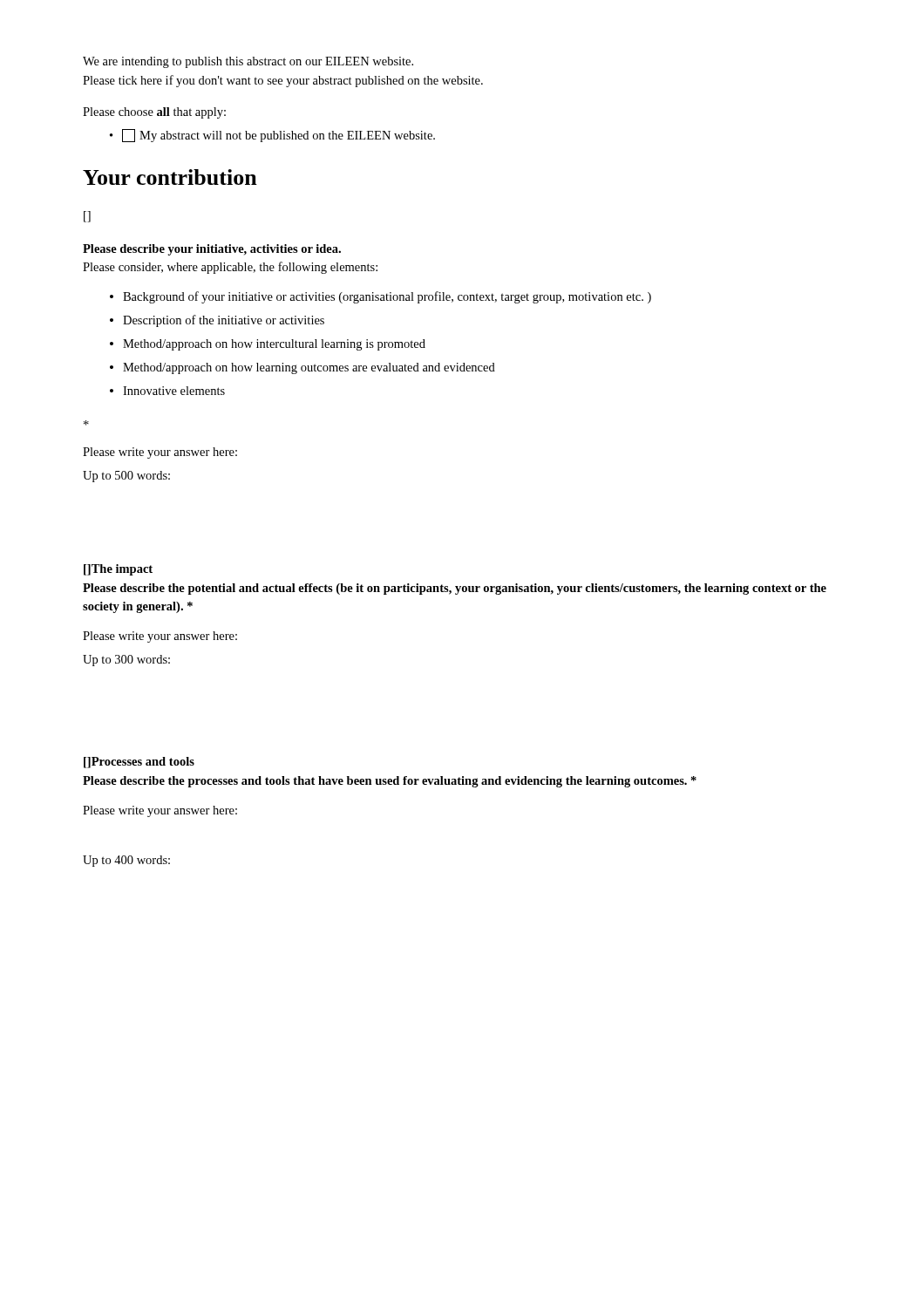This screenshot has height=1308, width=924.
Task: Find the list item that says "• My abstract will not be"
Action: (x=272, y=135)
